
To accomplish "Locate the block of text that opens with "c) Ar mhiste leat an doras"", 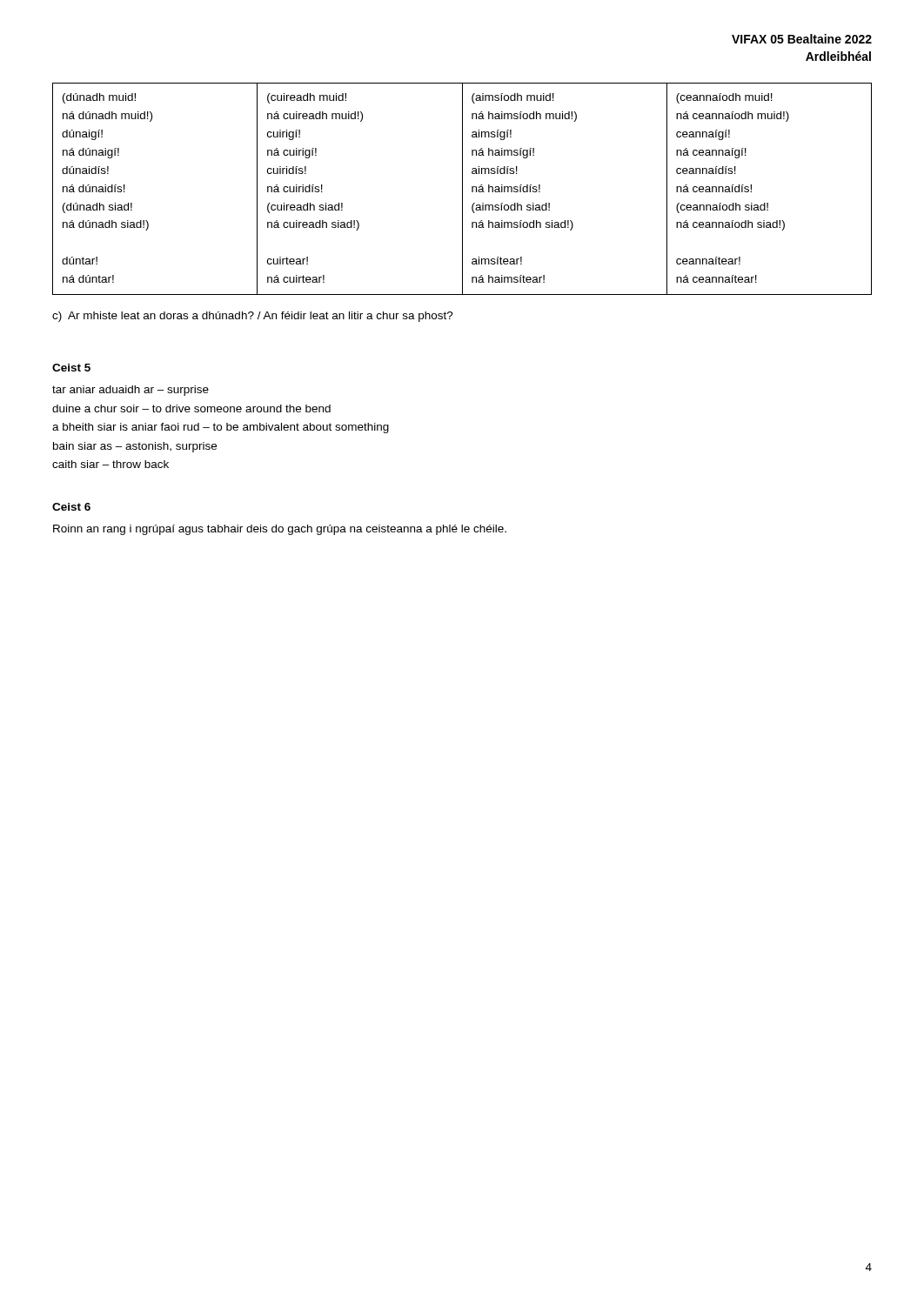I will pyautogui.click(x=253, y=315).
